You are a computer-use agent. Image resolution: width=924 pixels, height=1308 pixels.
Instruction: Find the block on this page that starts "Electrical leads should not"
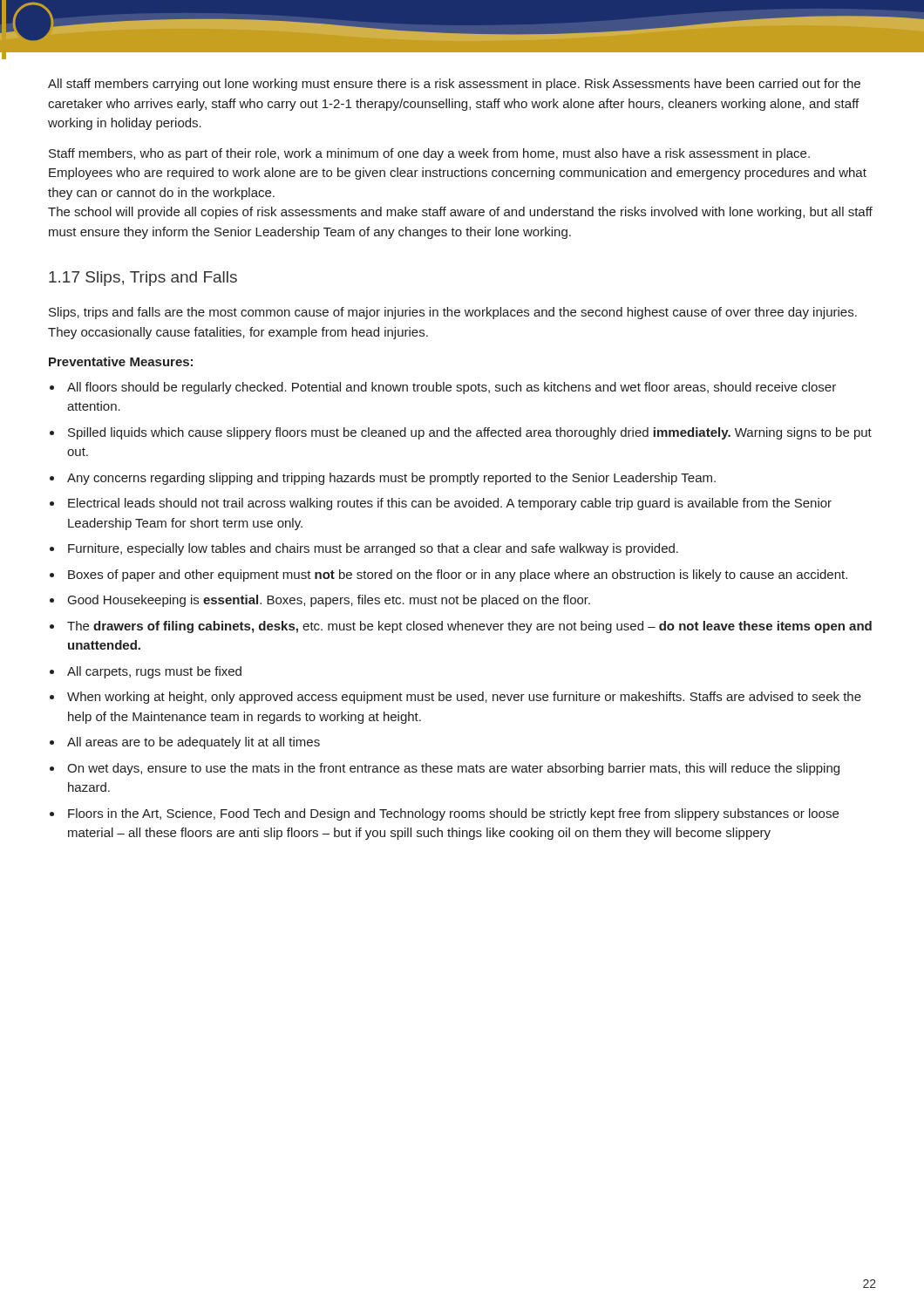[x=449, y=513]
